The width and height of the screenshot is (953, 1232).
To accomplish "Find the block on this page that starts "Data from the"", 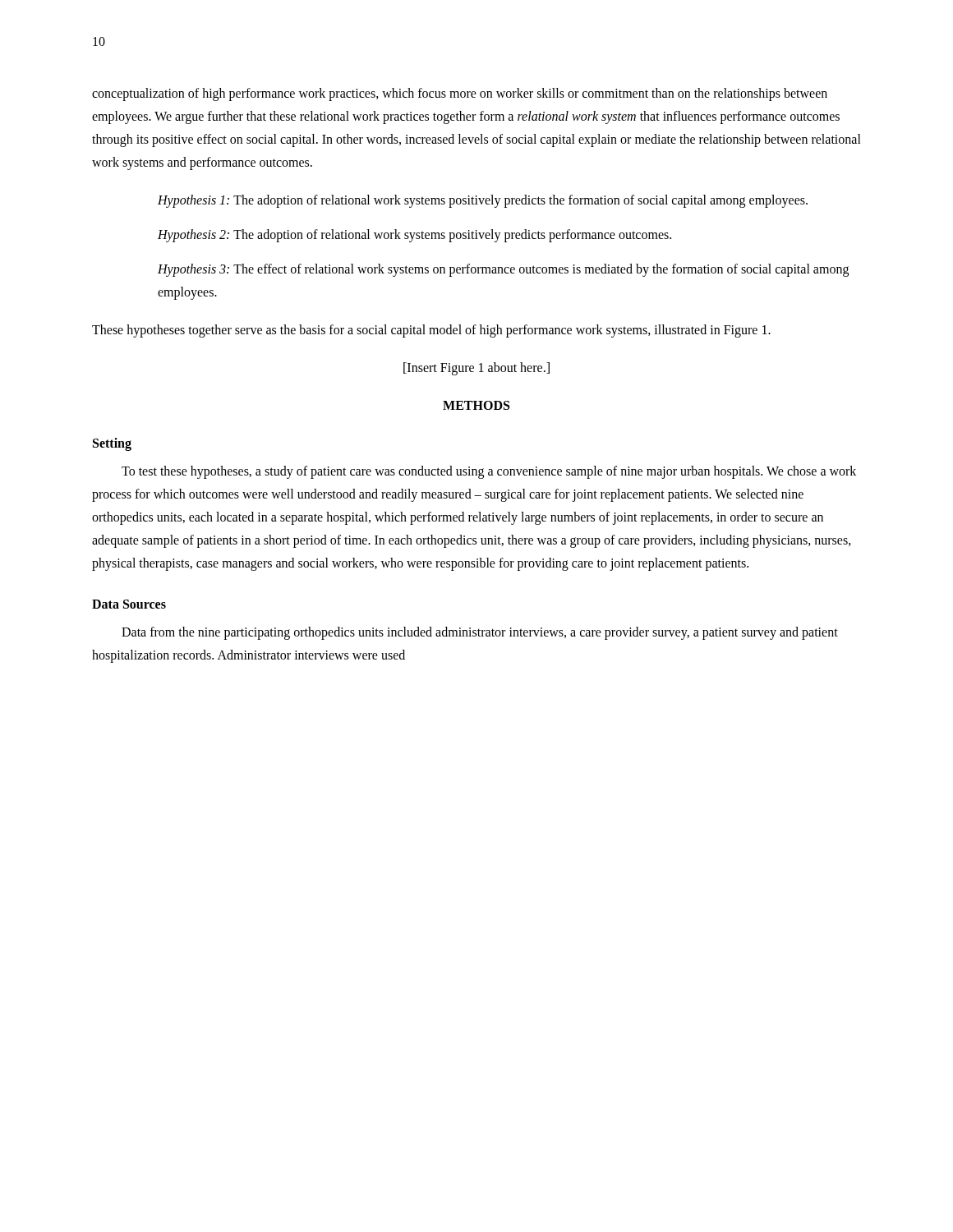I will pos(465,643).
